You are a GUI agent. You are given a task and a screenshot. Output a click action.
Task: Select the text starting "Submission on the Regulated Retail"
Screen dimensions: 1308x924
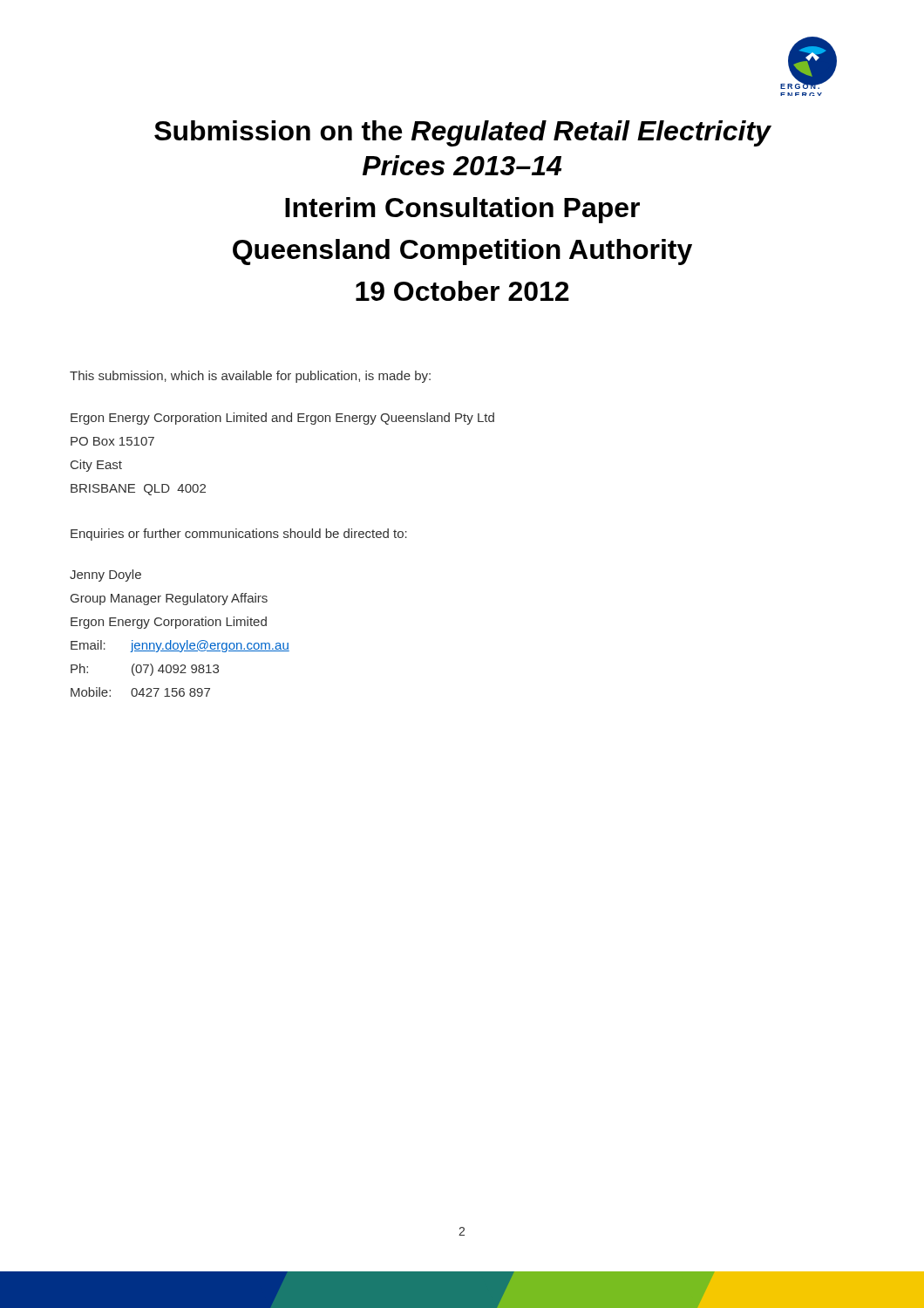[462, 211]
